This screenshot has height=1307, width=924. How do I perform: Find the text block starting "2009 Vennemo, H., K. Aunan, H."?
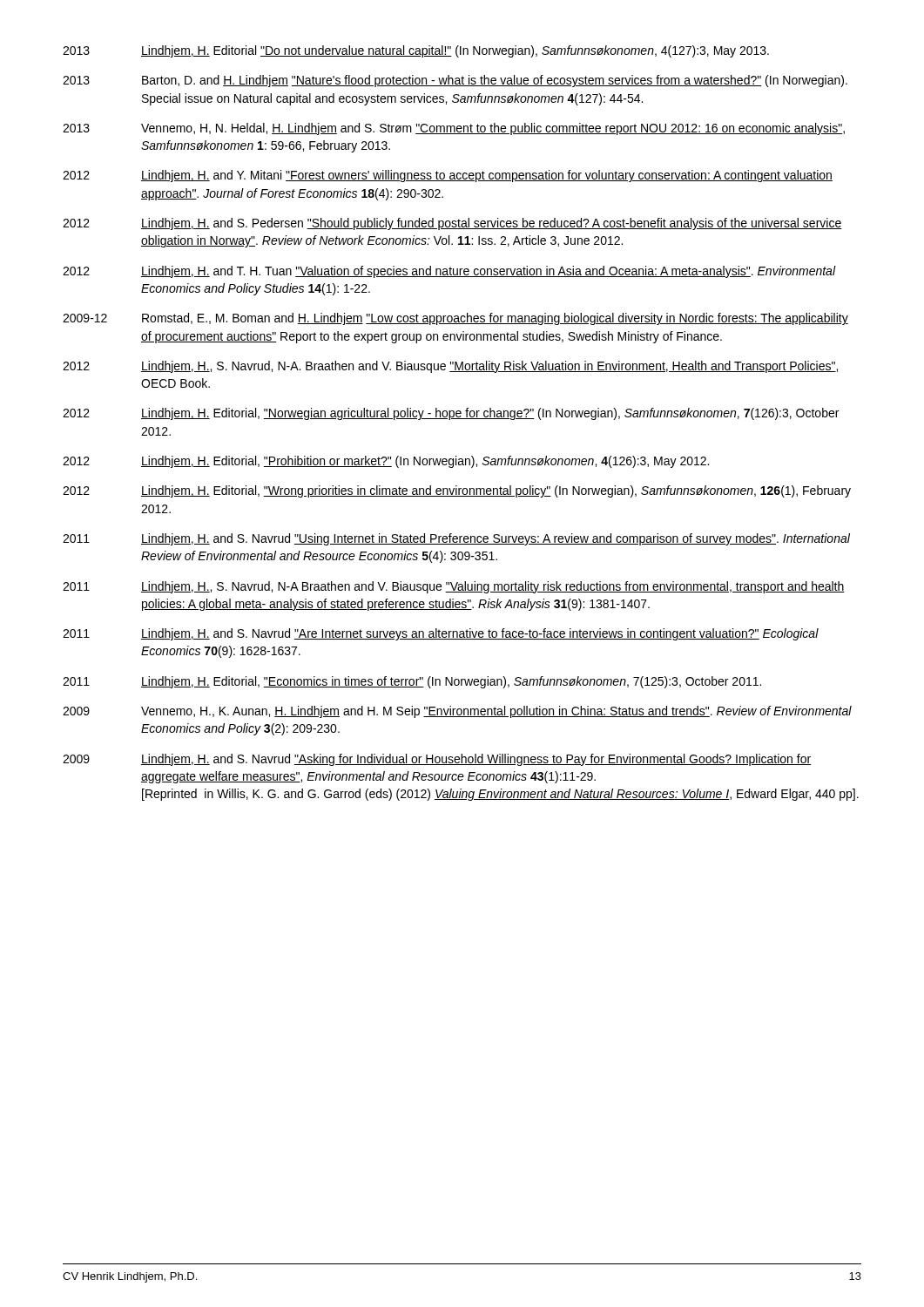(462, 720)
